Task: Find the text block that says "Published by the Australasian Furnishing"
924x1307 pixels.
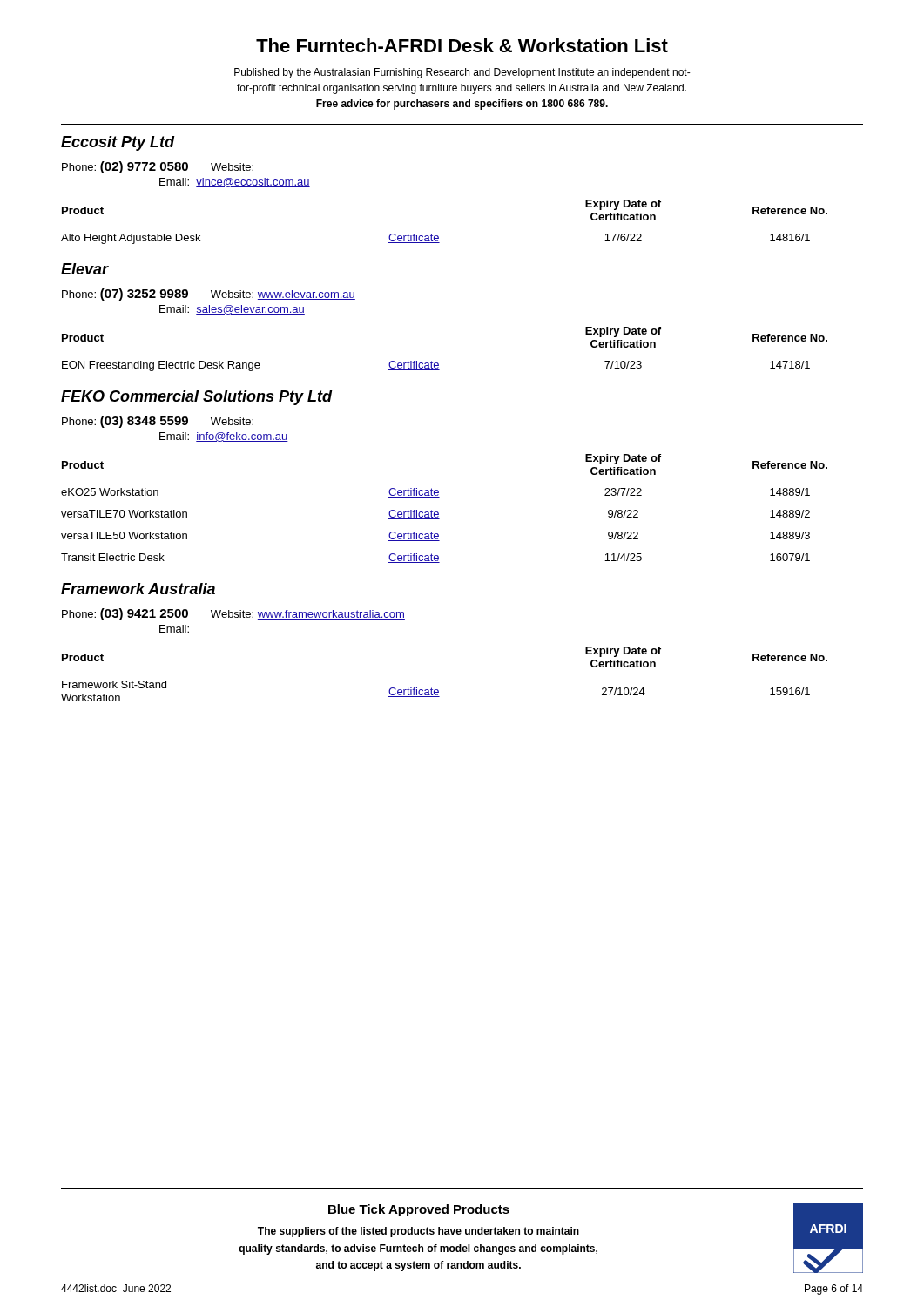Action: coord(462,88)
